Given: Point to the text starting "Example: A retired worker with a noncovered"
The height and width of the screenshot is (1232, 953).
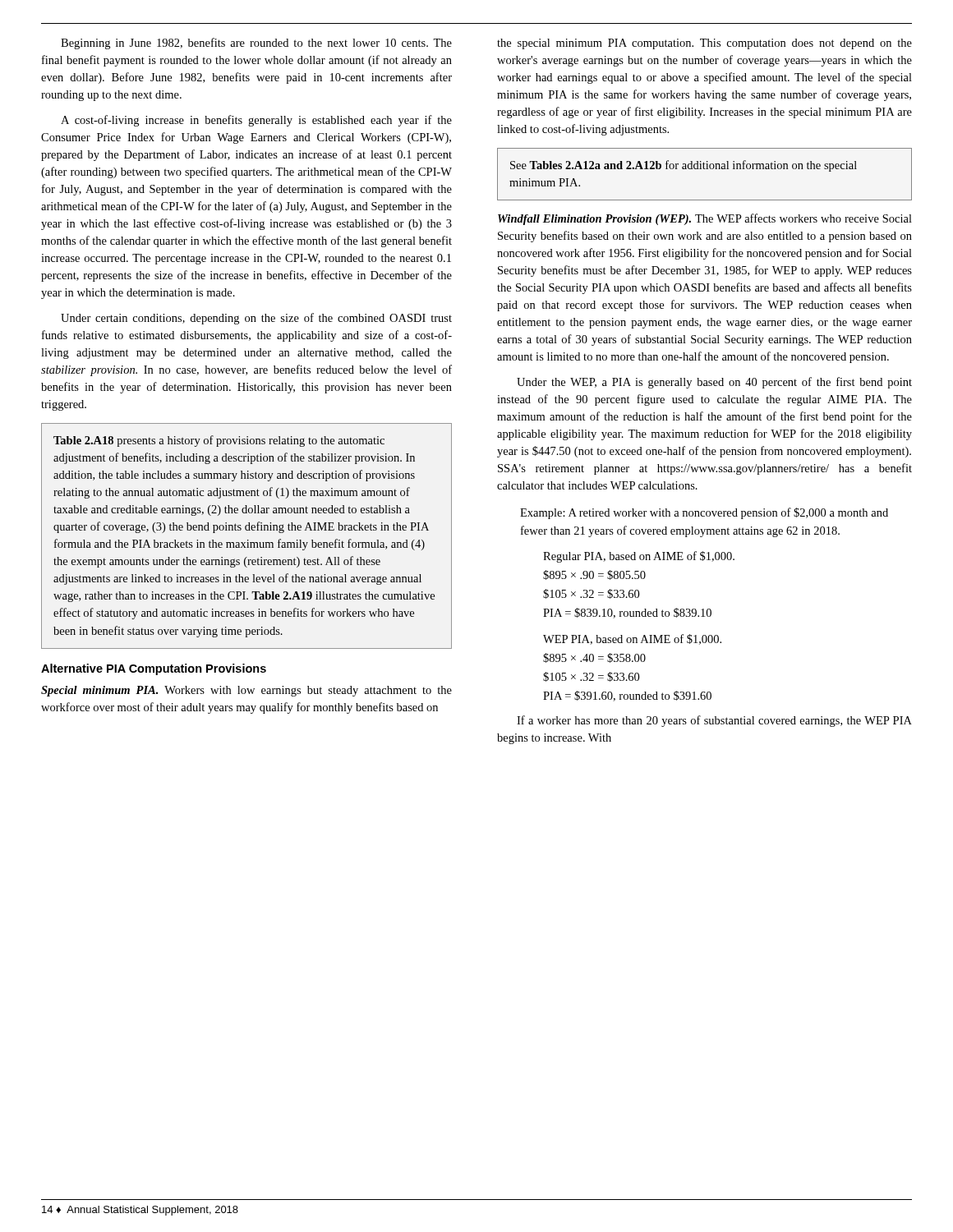Looking at the screenshot, I should pyautogui.click(x=704, y=522).
